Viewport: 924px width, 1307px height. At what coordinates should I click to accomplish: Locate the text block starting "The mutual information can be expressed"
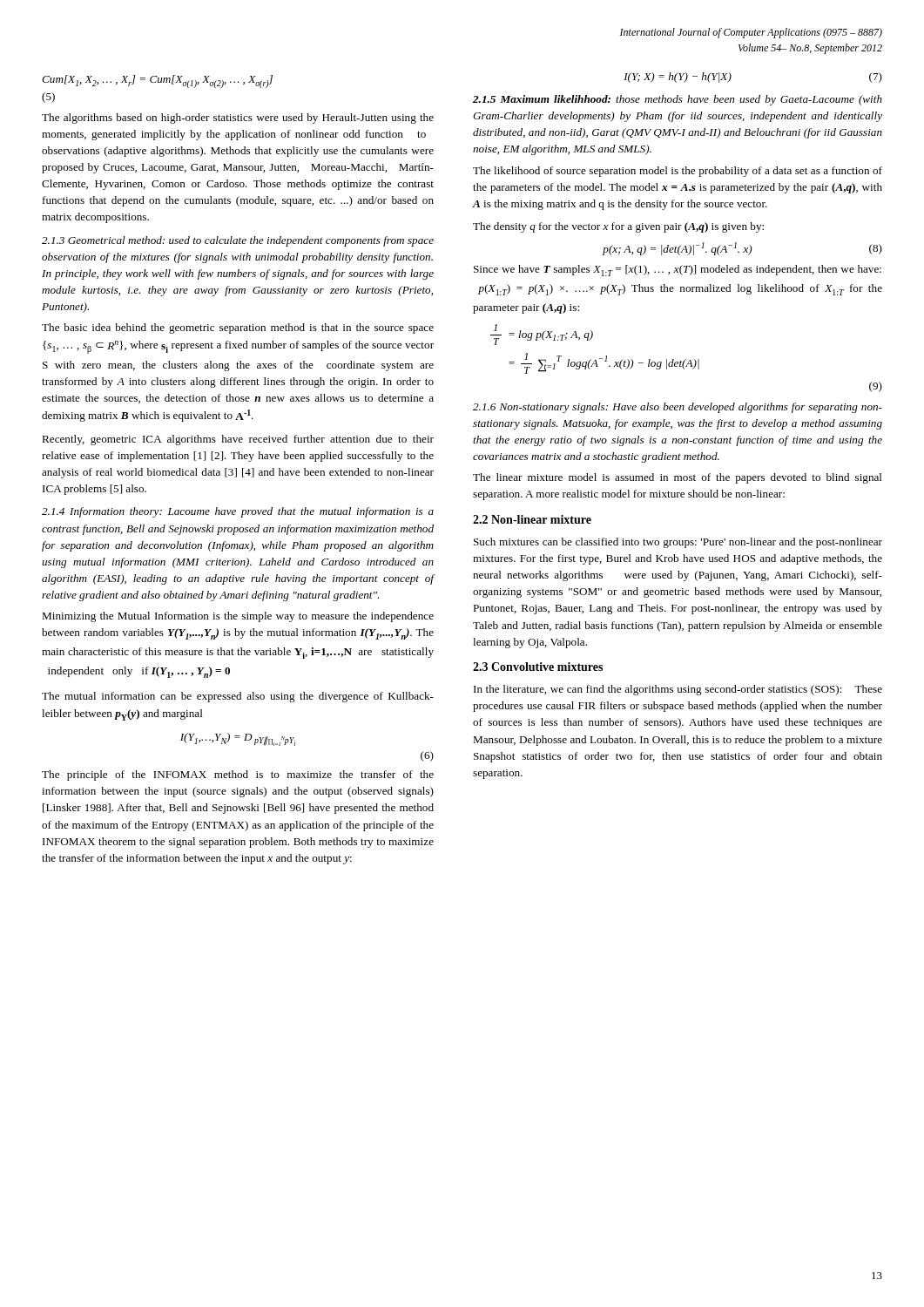pos(238,706)
